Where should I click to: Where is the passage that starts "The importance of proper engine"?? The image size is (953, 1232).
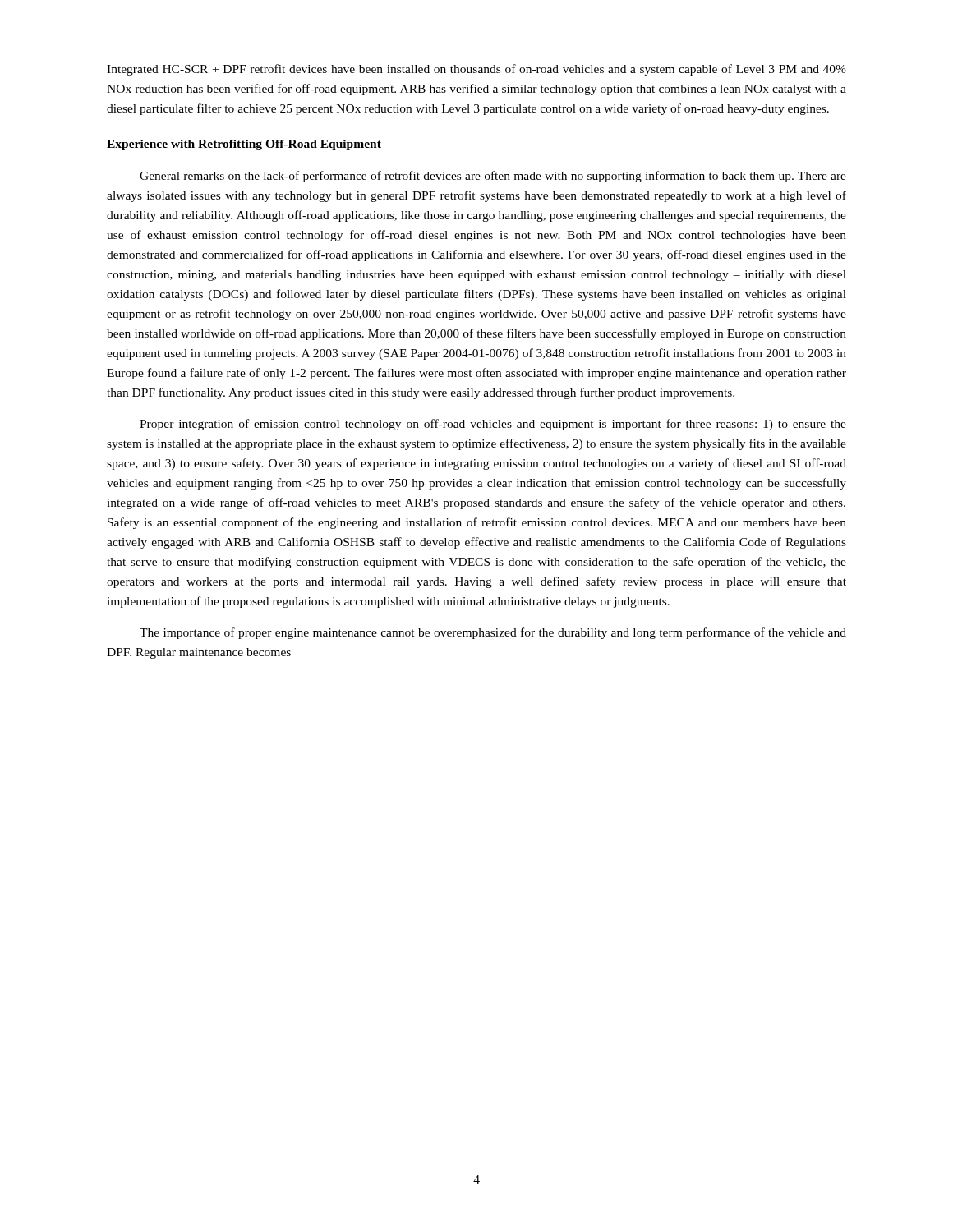tap(476, 642)
